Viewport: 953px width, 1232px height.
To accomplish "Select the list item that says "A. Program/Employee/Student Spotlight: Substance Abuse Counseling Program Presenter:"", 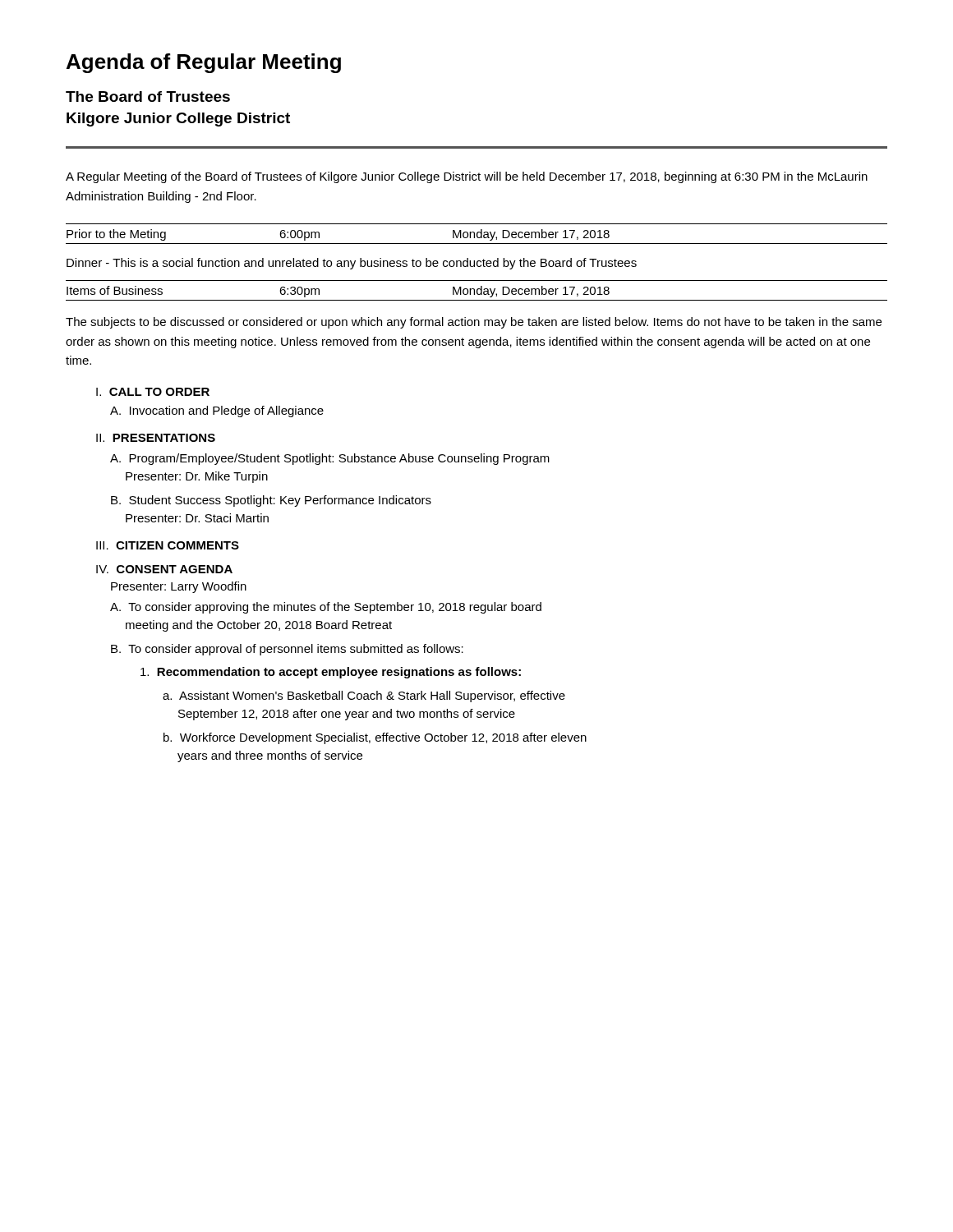I will [x=330, y=467].
